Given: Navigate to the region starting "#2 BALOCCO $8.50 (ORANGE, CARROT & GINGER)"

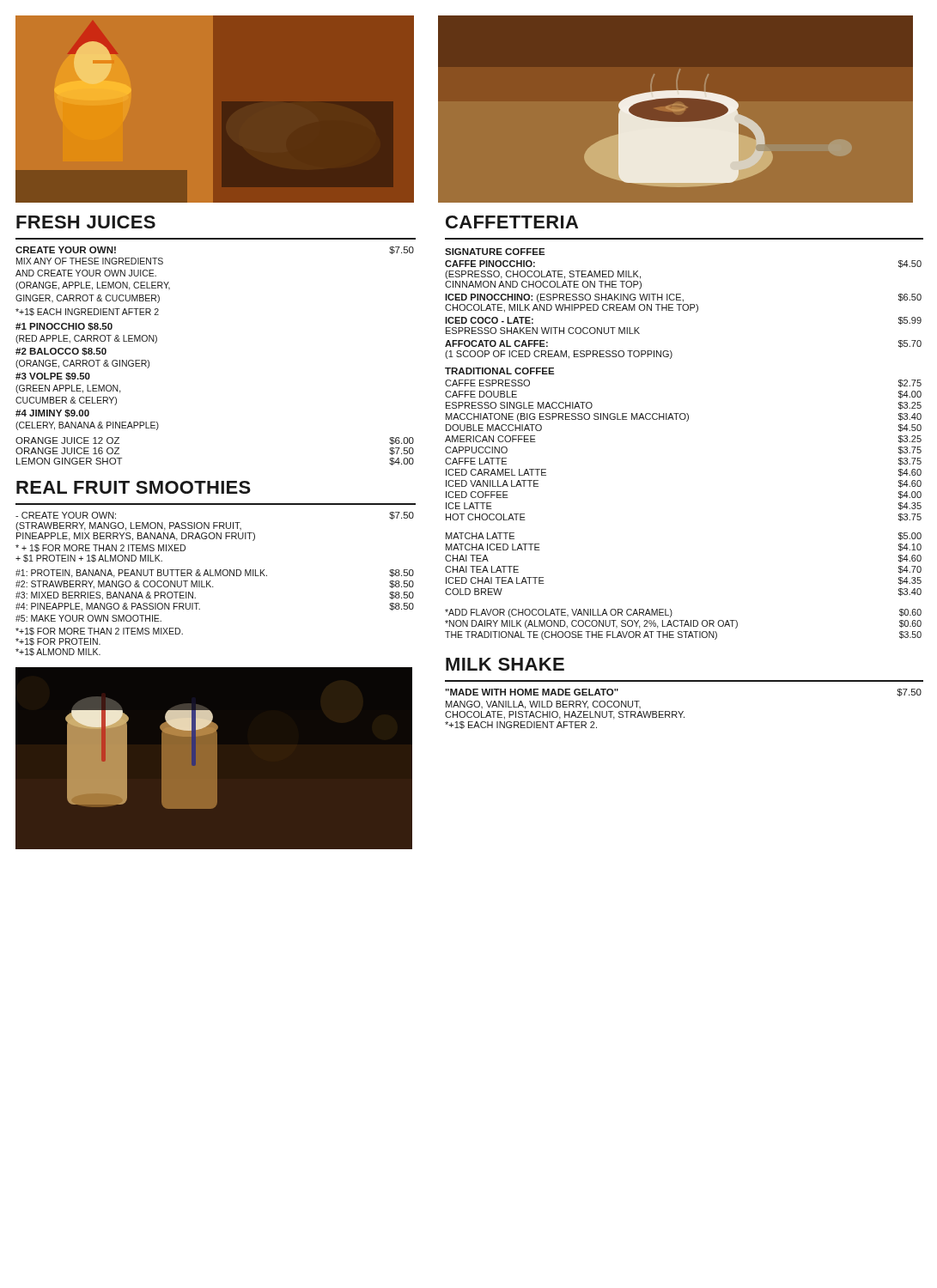Looking at the screenshot, I should pos(83,357).
